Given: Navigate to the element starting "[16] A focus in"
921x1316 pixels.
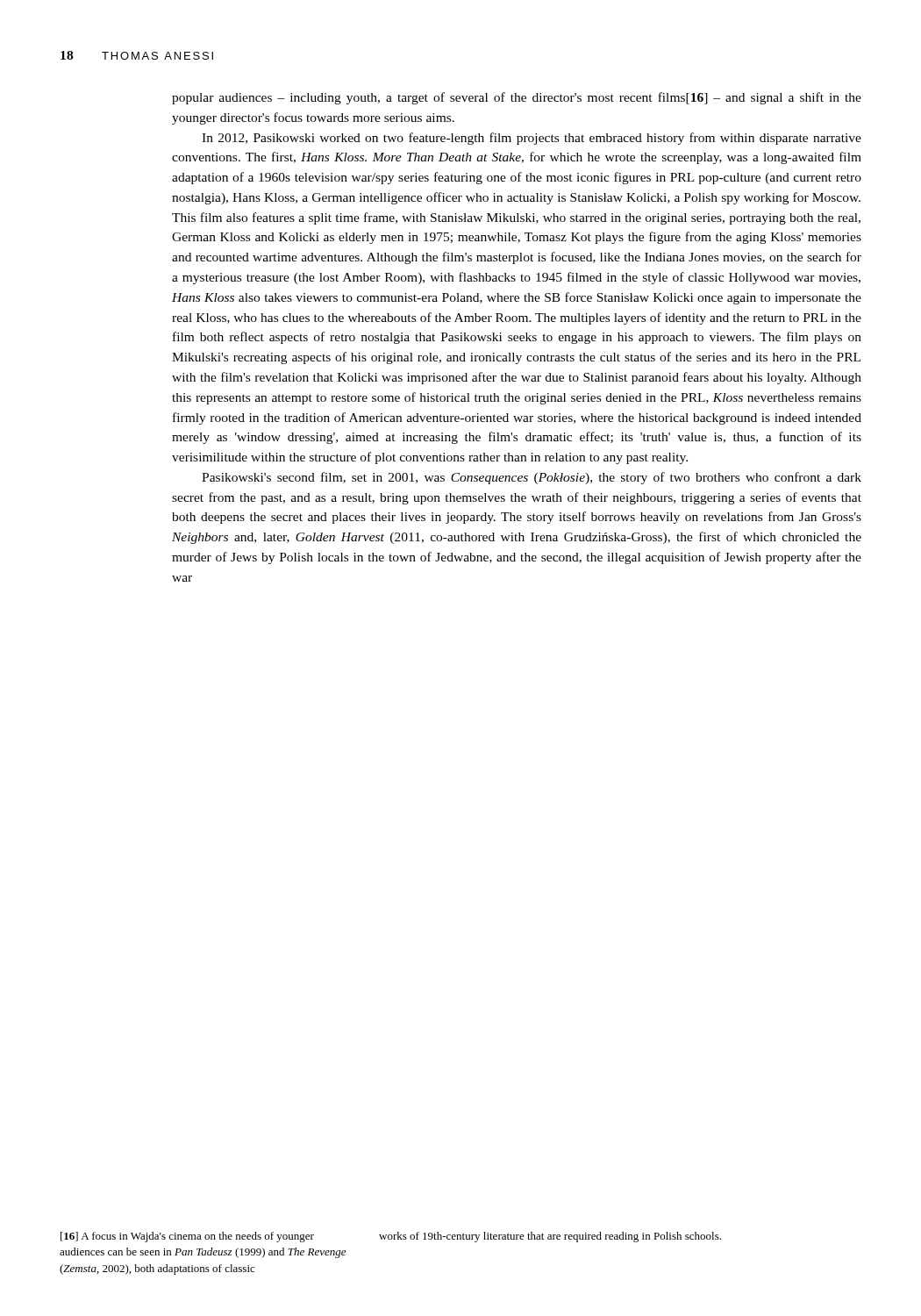Looking at the screenshot, I should point(391,1237).
